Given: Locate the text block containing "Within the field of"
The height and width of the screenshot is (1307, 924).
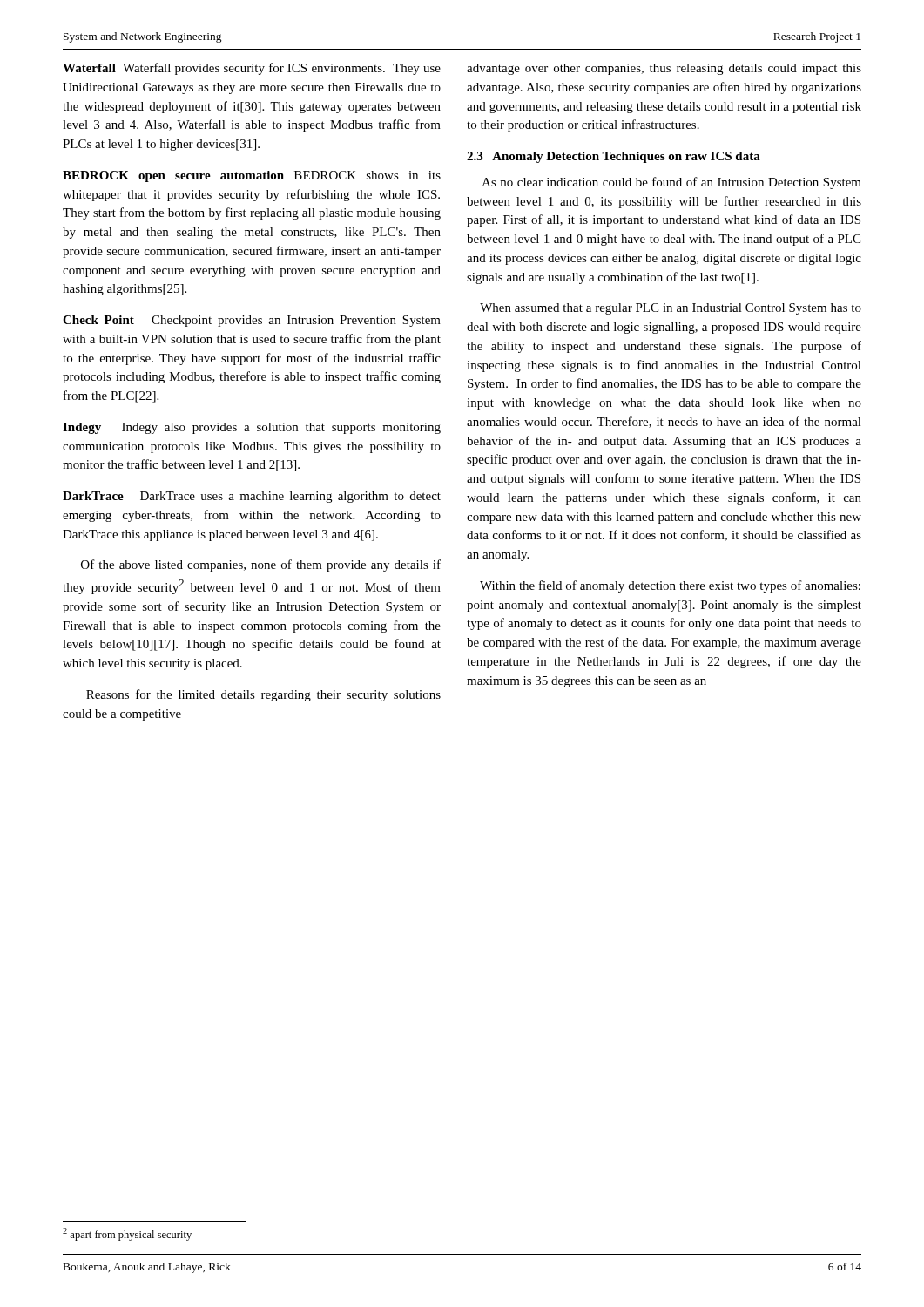Looking at the screenshot, I should click(664, 634).
